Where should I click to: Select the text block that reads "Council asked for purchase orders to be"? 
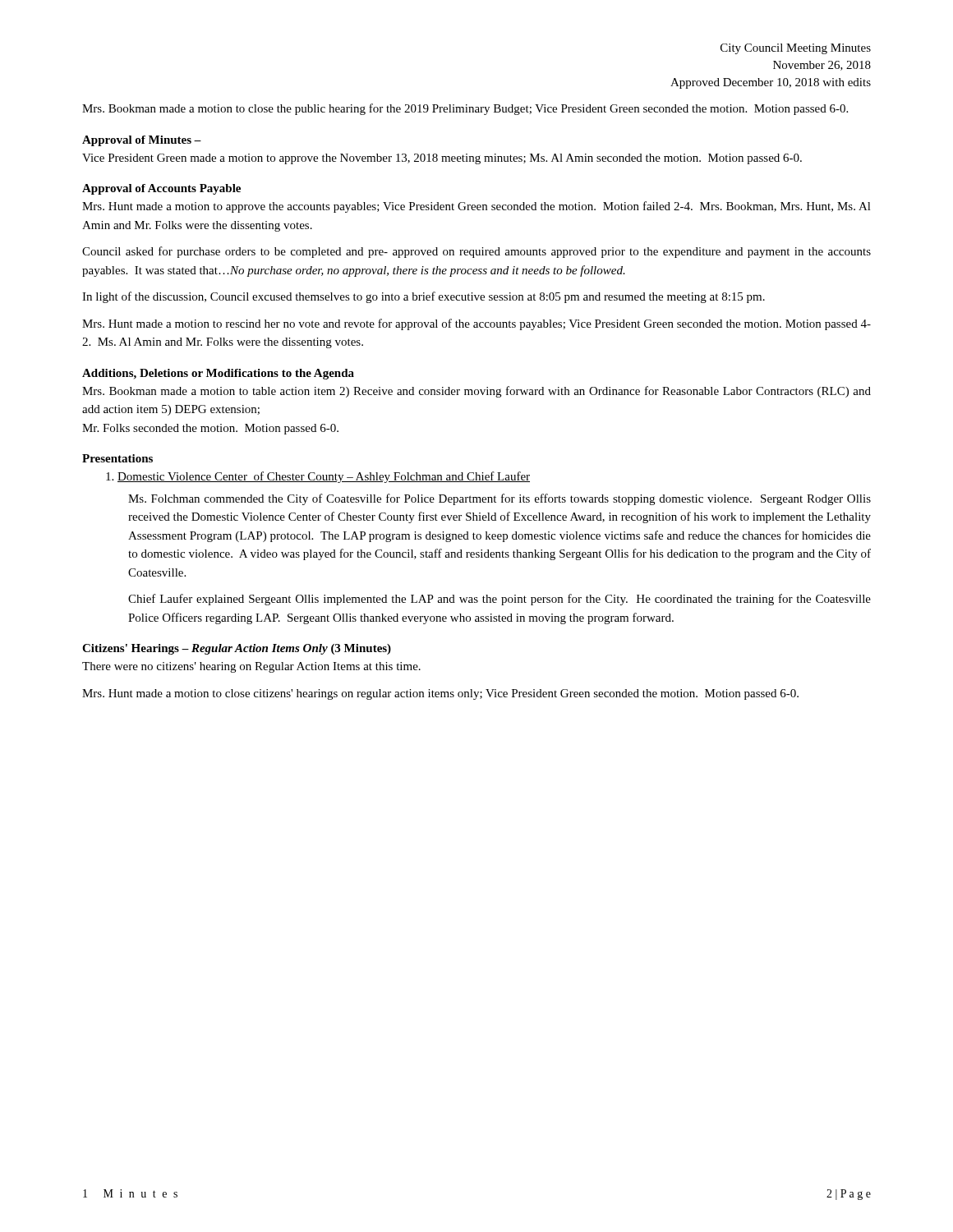coord(476,261)
